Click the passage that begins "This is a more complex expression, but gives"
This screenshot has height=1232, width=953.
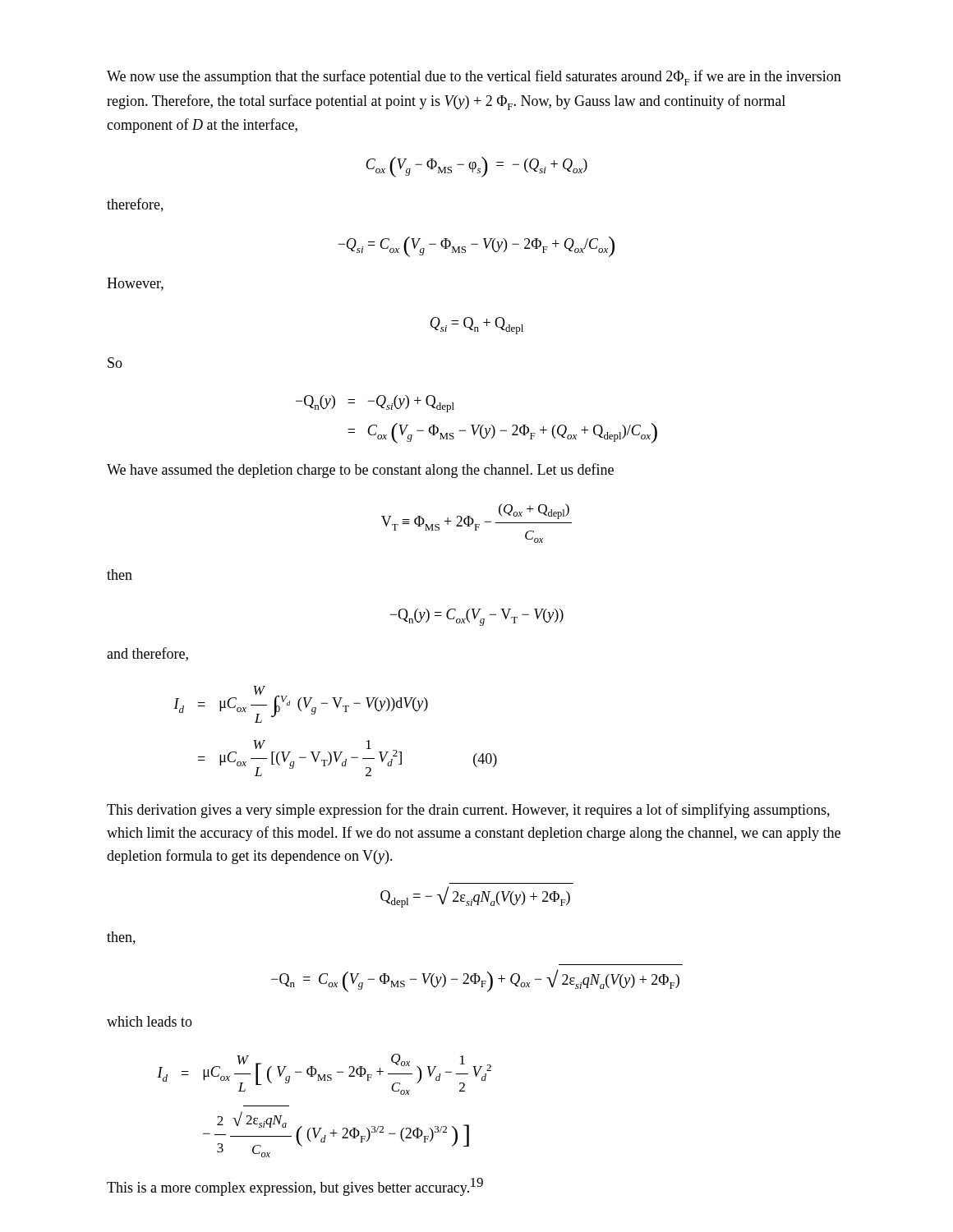(x=288, y=1188)
